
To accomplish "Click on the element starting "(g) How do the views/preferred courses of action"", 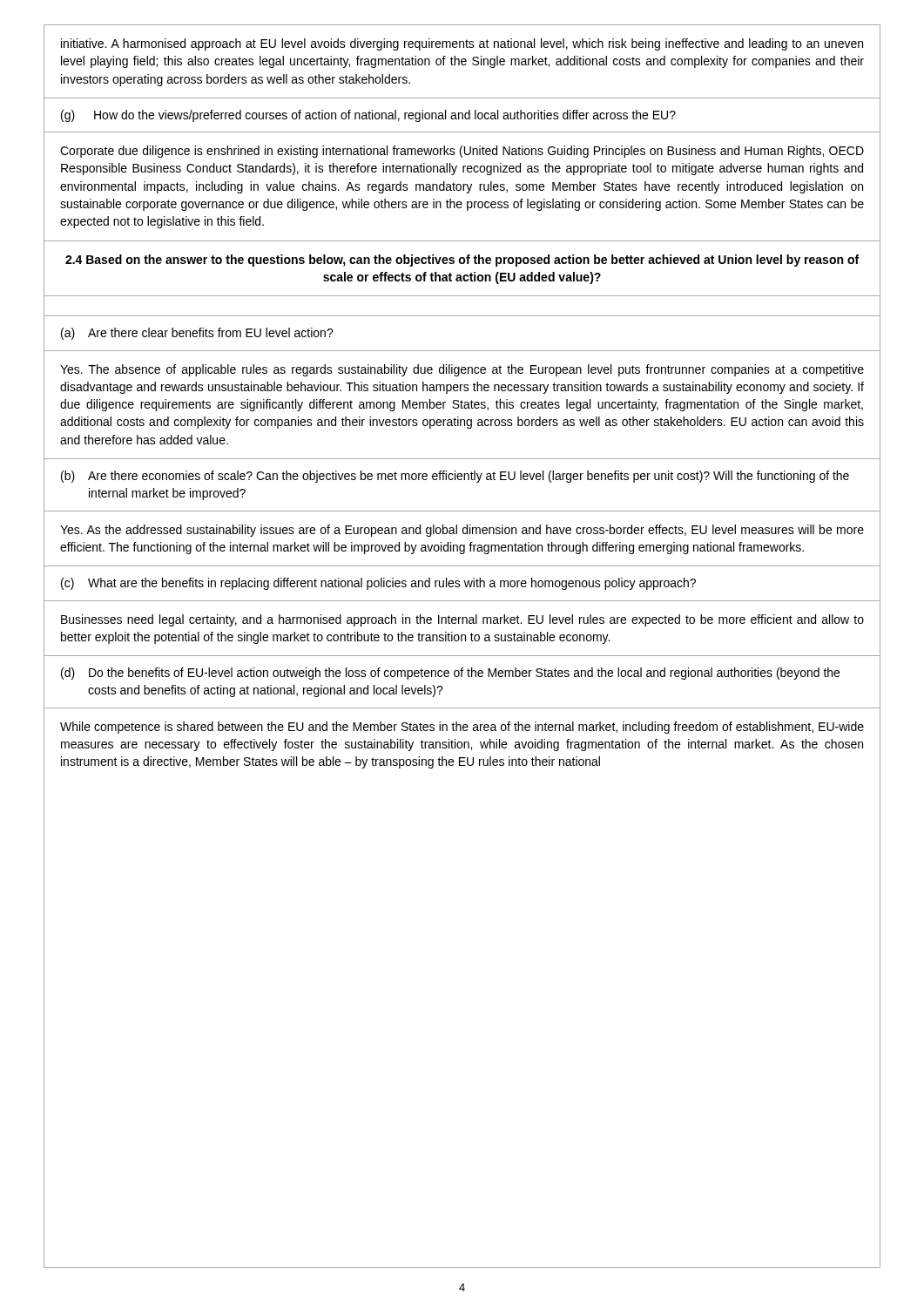I will pos(462,115).
